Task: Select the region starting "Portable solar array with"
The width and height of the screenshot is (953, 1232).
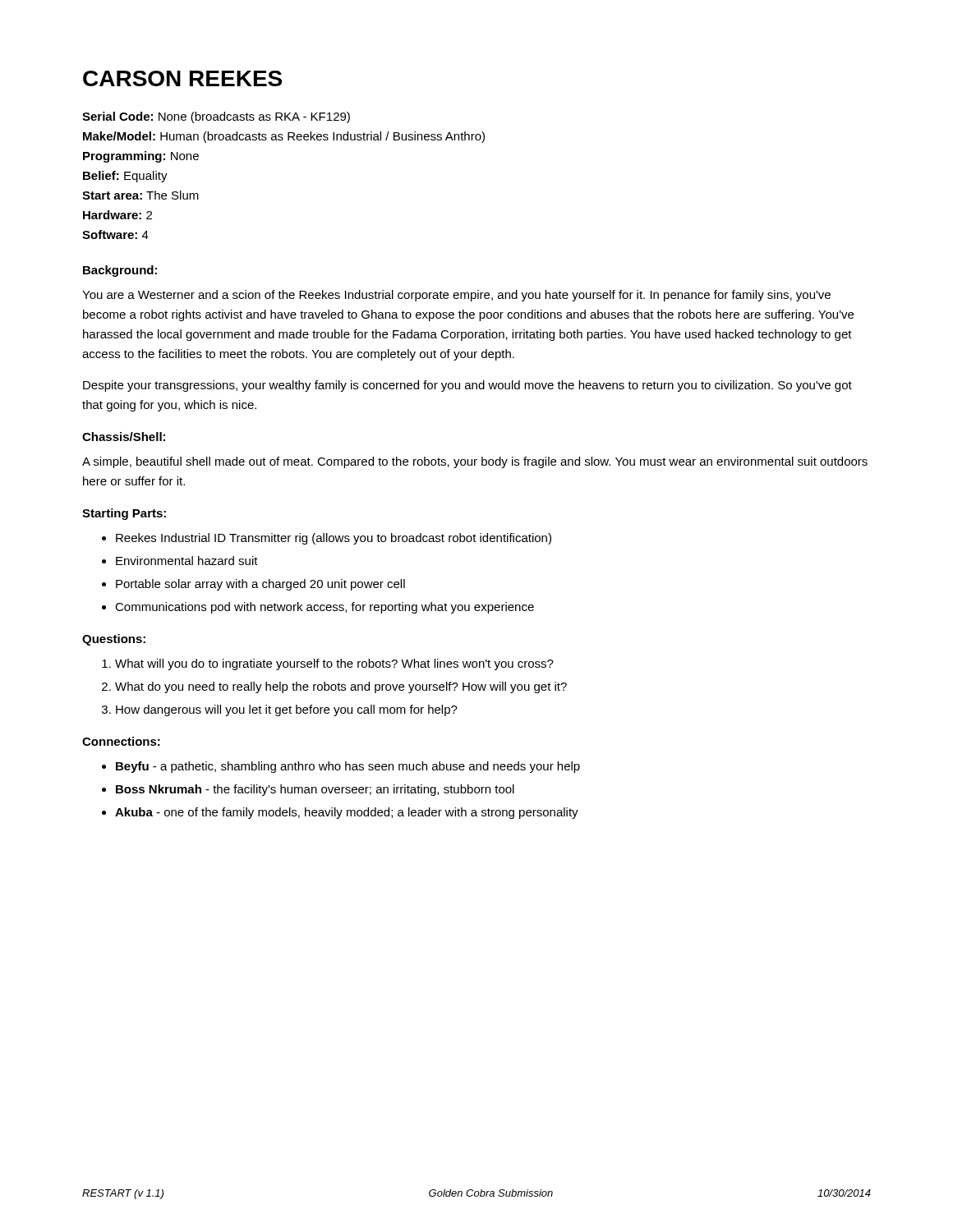Action: [260, 584]
